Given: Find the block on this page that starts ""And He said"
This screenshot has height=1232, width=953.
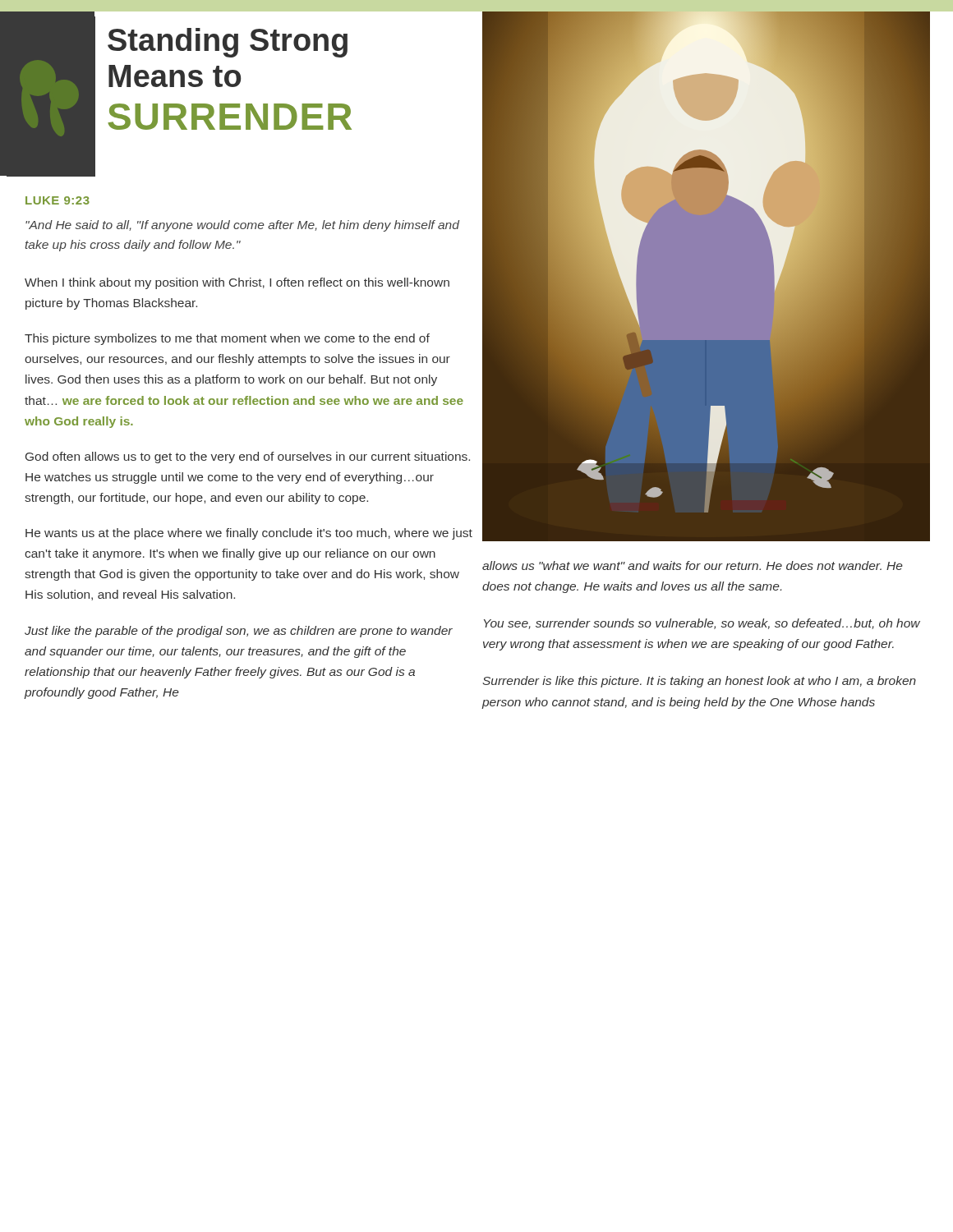Looking at the screenshot, I should pos(242,235).
